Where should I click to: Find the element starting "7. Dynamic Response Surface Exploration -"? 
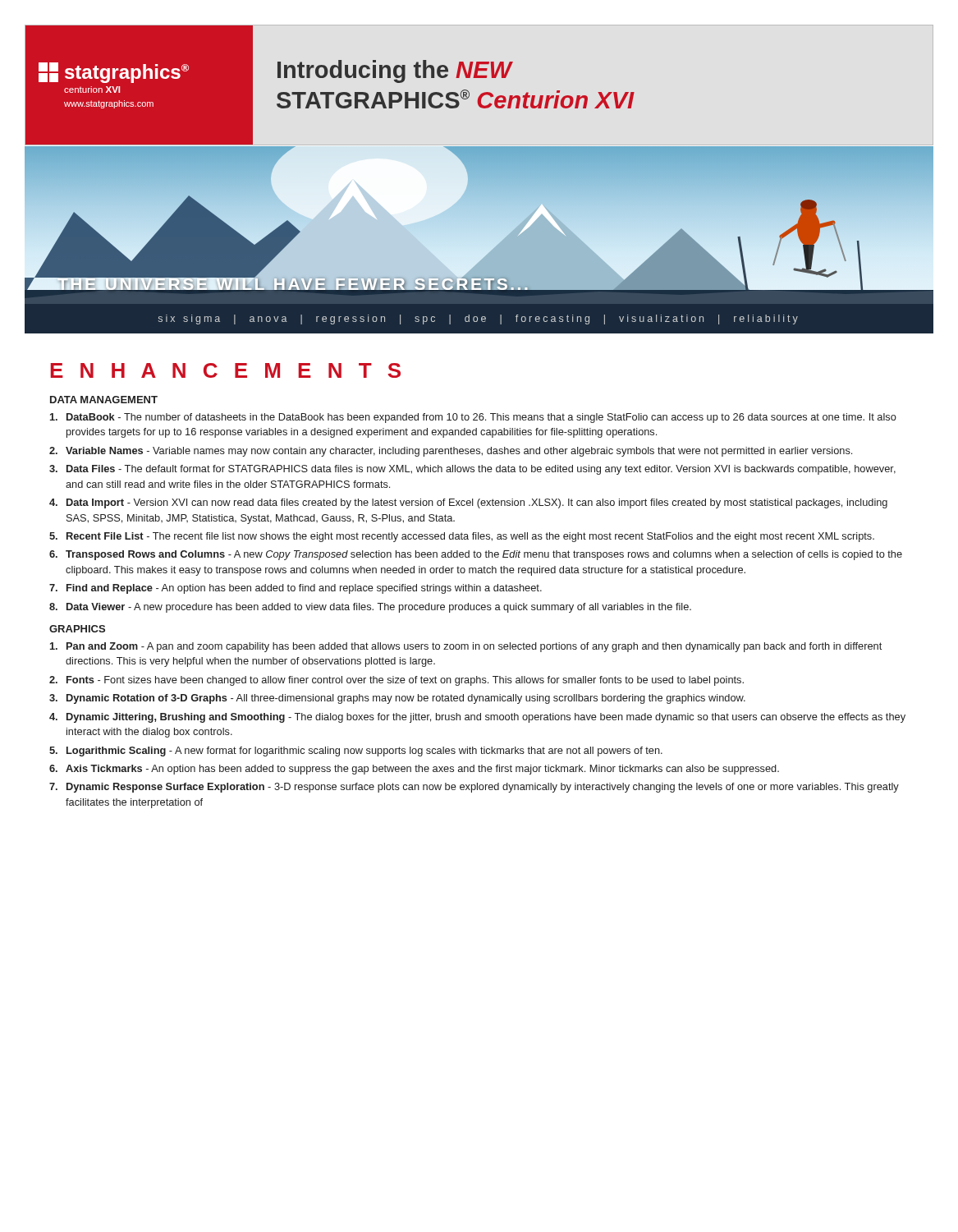coord(479,795)
